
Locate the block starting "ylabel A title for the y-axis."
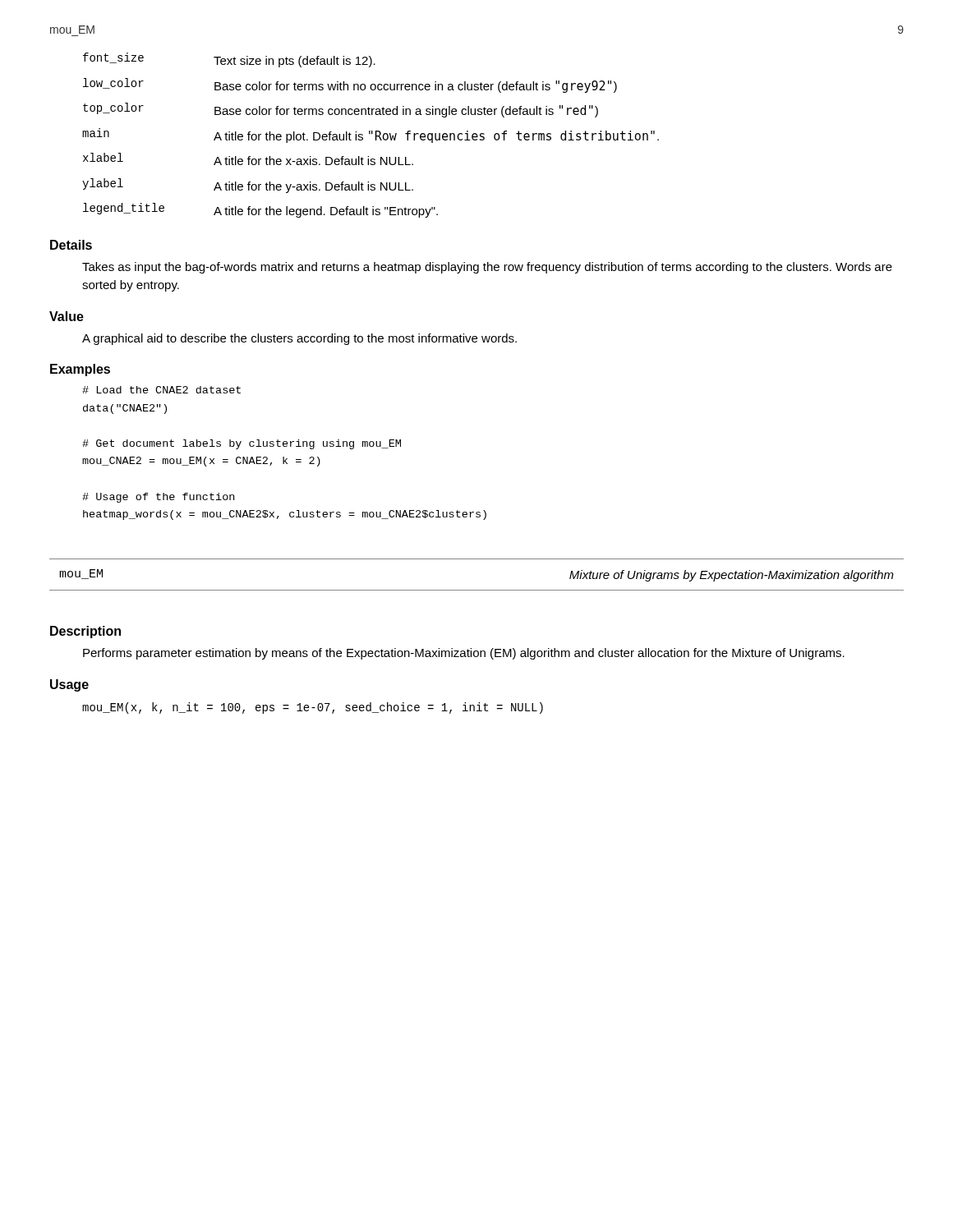(x=248, y=186)
